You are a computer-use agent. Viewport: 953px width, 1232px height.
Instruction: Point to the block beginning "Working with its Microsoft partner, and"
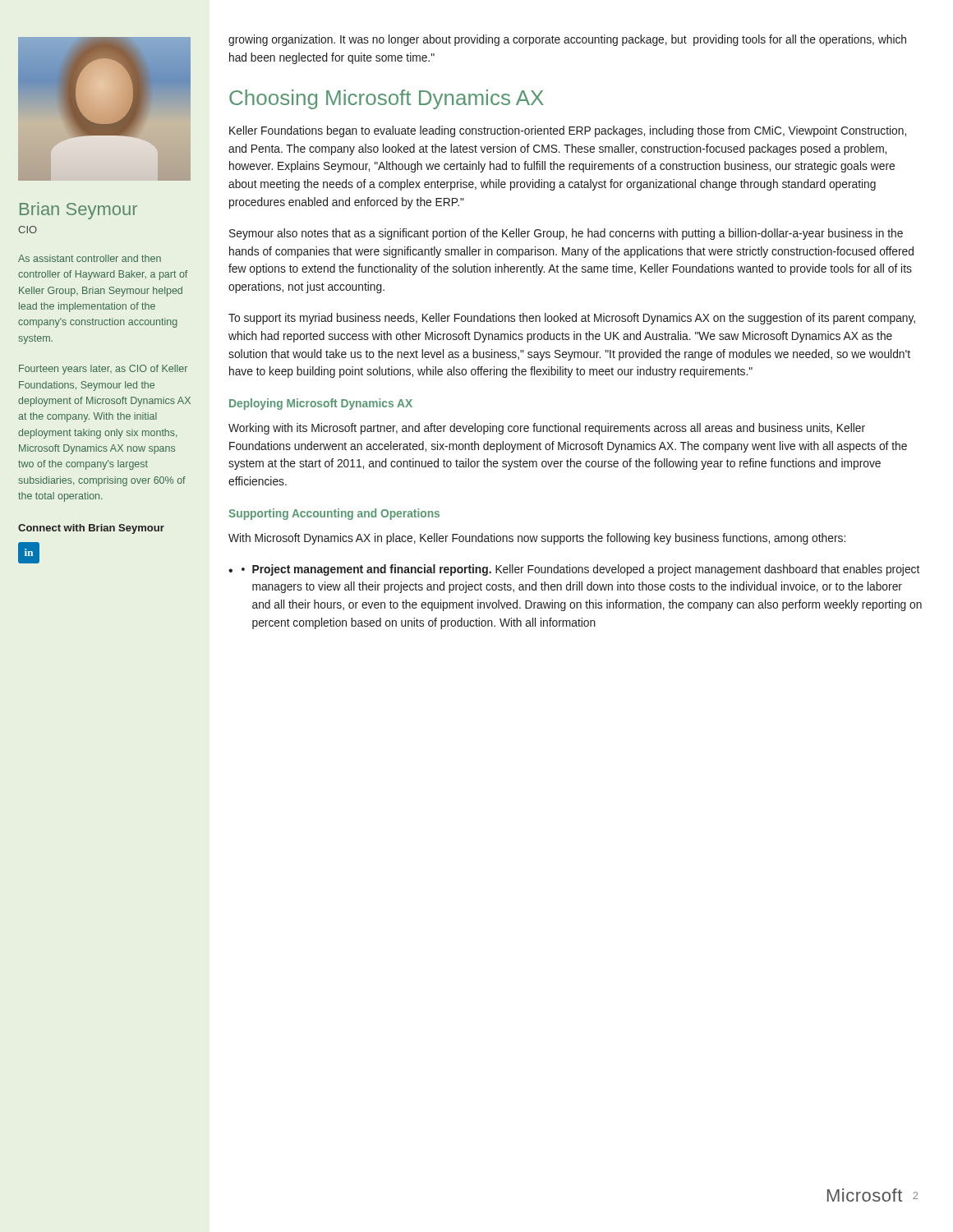pyautogui.click(x=568, y=455)
